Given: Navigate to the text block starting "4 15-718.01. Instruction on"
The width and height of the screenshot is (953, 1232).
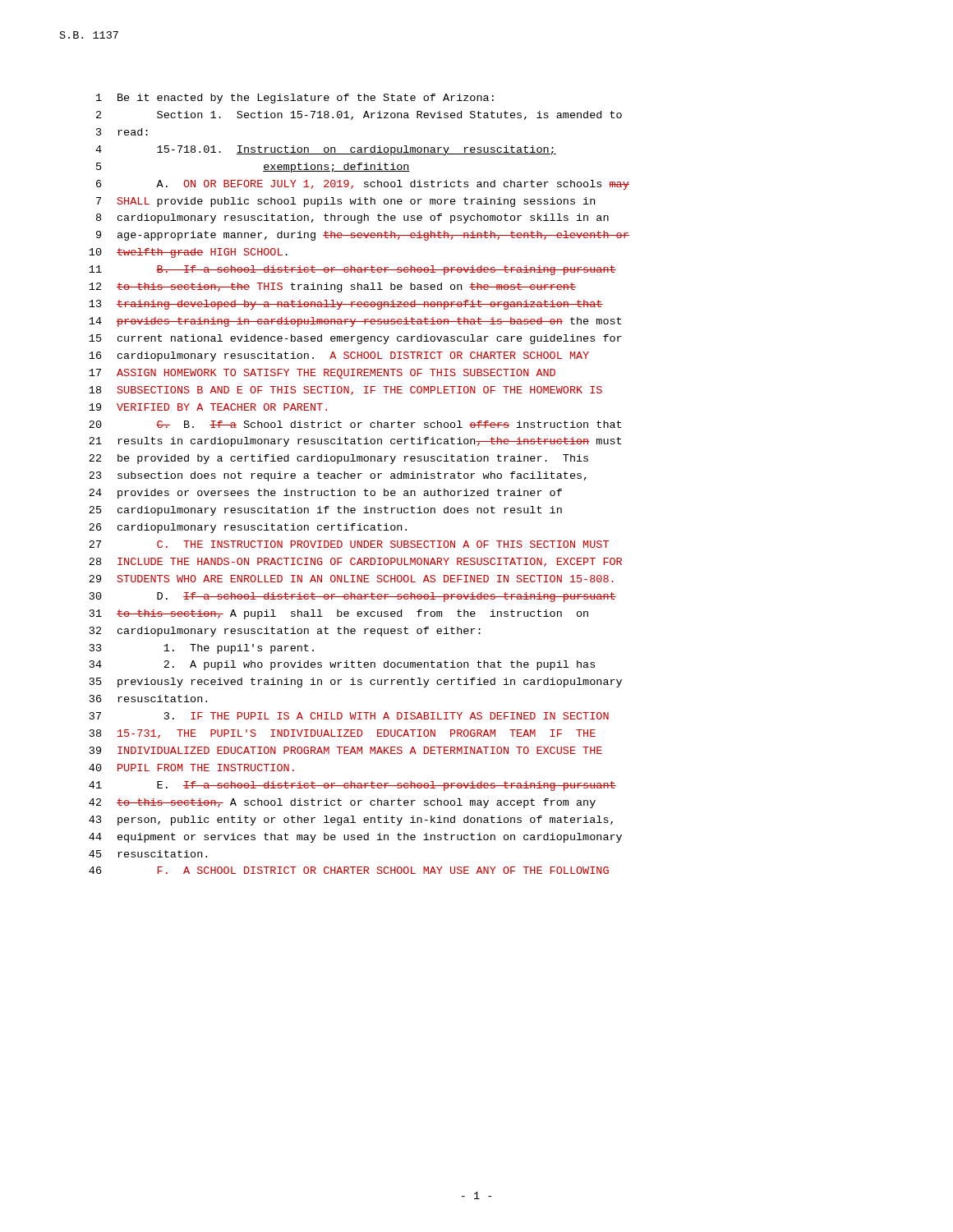Looking at the screenshot, I should [476, 150].
